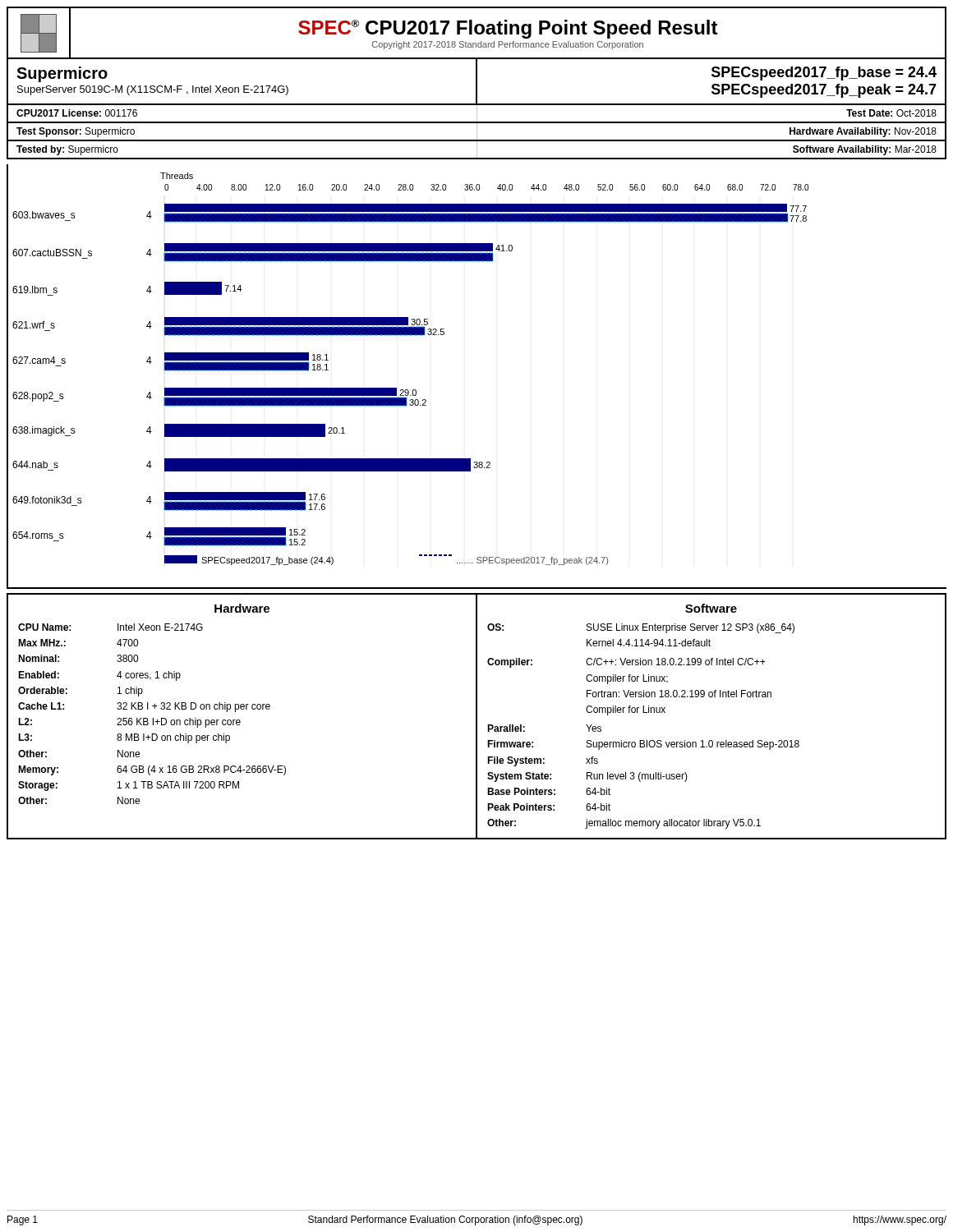Image resolution: width=953 pixels, height=1232 pixels.
Task: Click on the title containing "SPEC® CPU2017 Floating Point Speed Result"
Action: [x=508, y=33]
